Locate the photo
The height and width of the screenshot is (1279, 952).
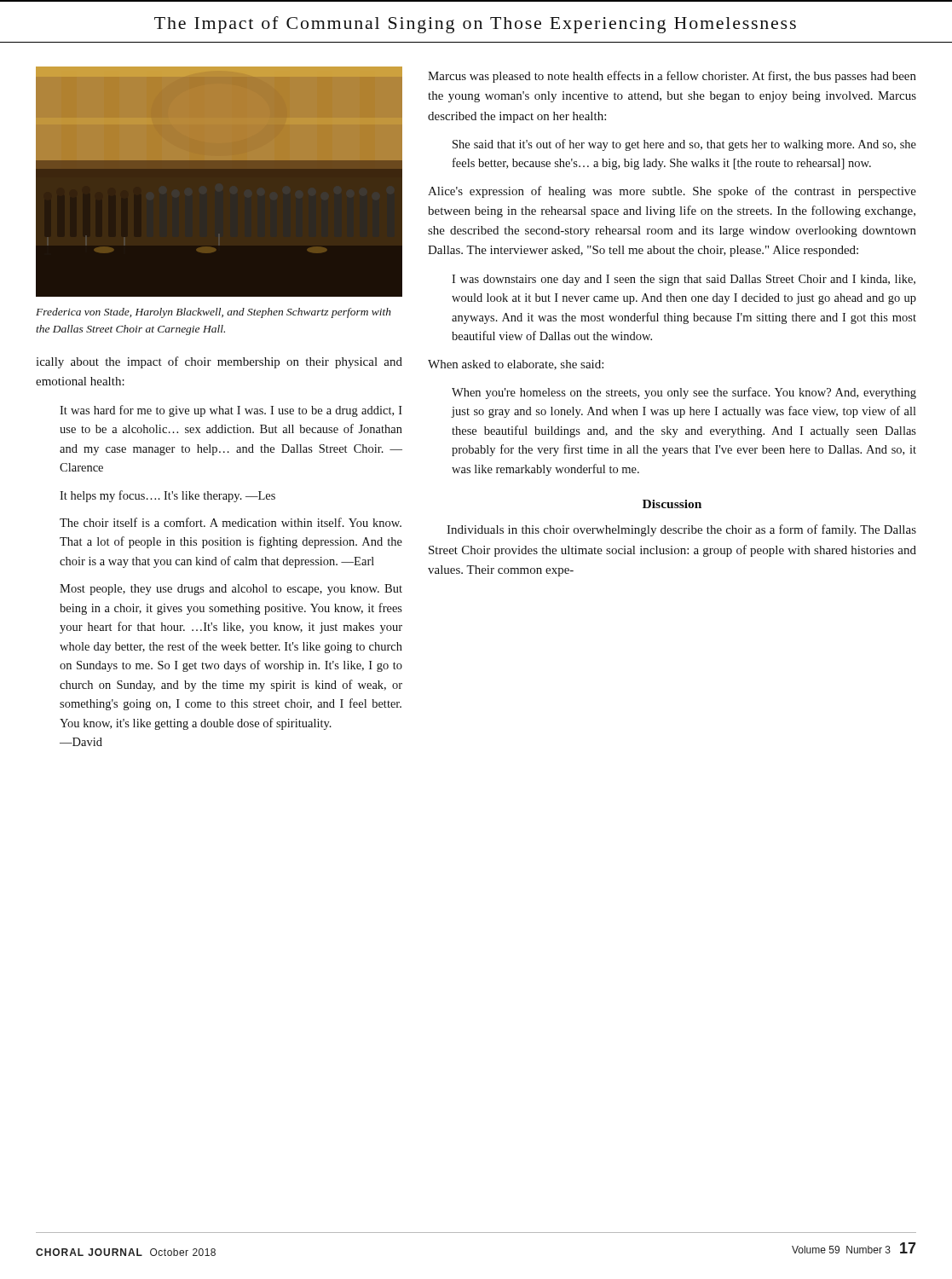pos(219,182)
